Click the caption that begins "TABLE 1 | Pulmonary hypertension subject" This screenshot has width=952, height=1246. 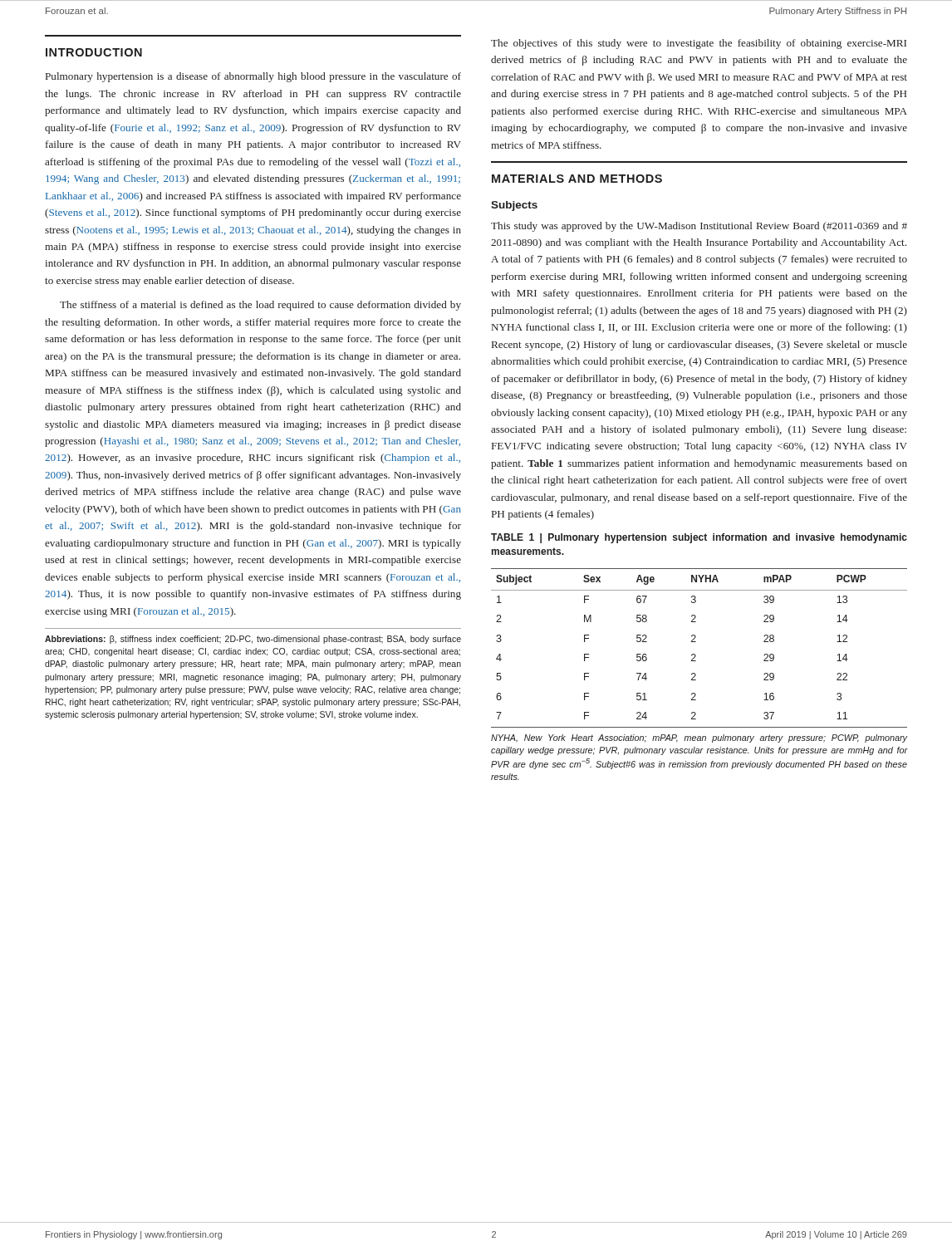point(699,544)
